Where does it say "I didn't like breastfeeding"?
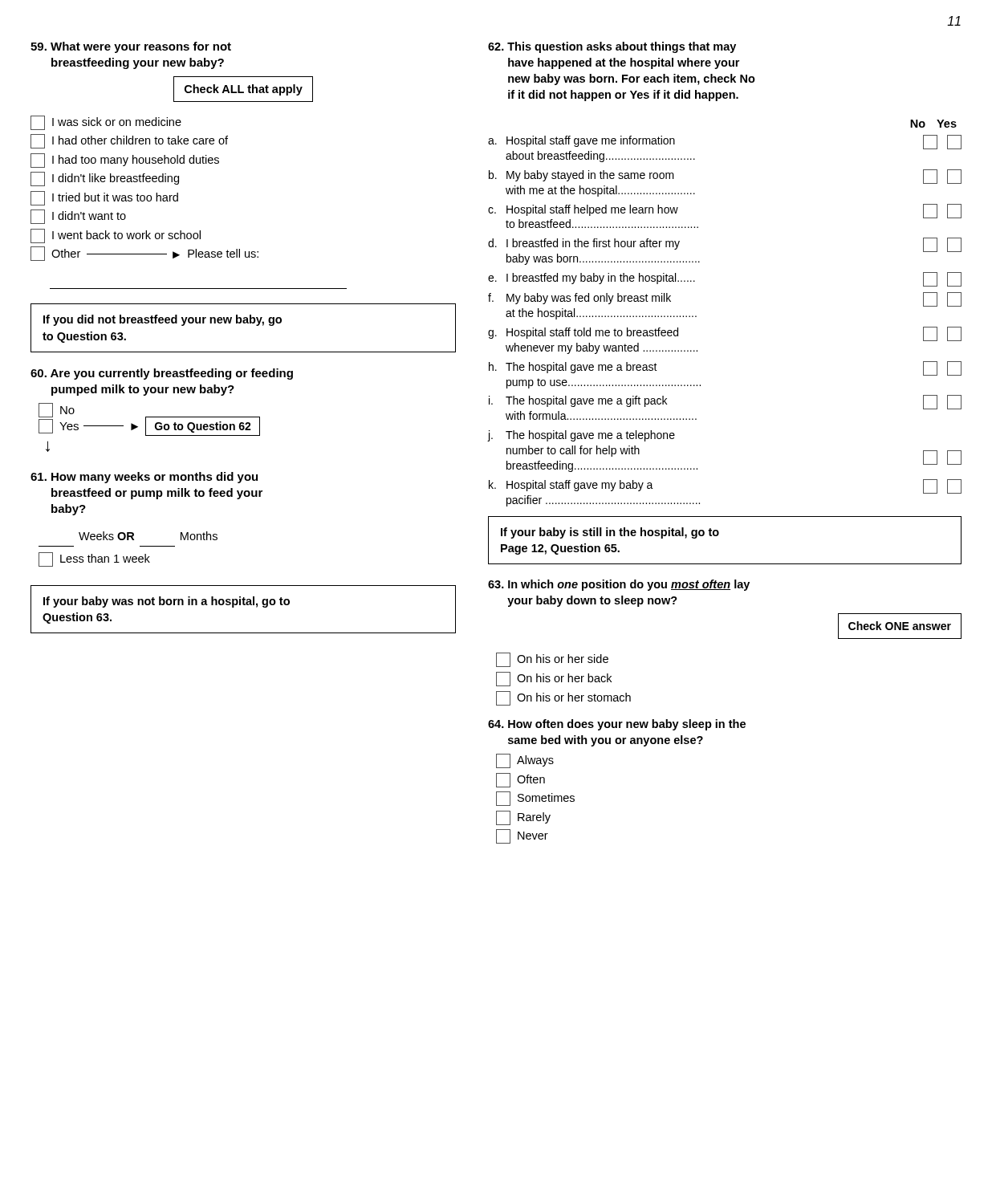This screenshot has height=1204, width=992. pos(105,179)
